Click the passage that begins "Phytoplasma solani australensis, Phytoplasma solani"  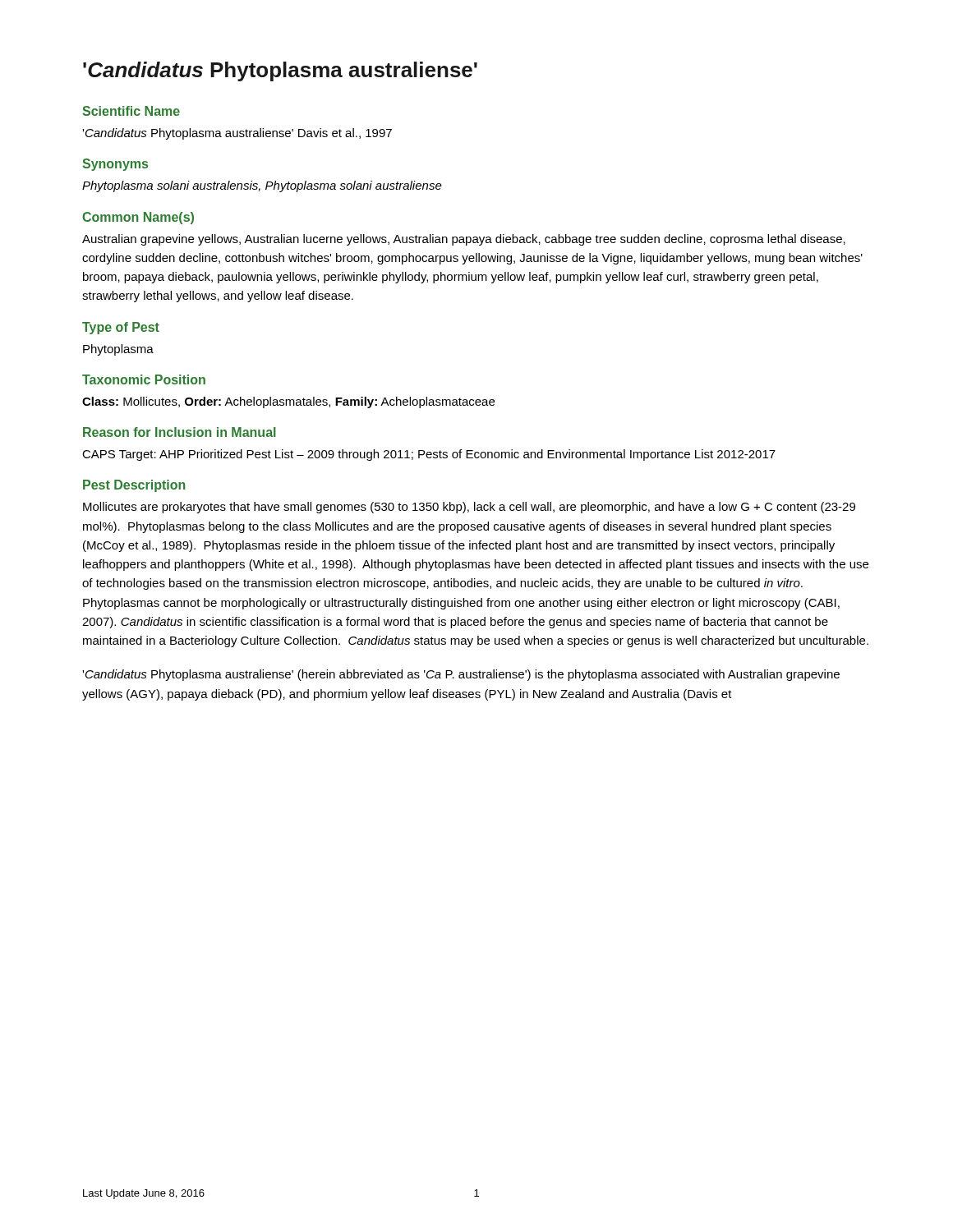262,185
